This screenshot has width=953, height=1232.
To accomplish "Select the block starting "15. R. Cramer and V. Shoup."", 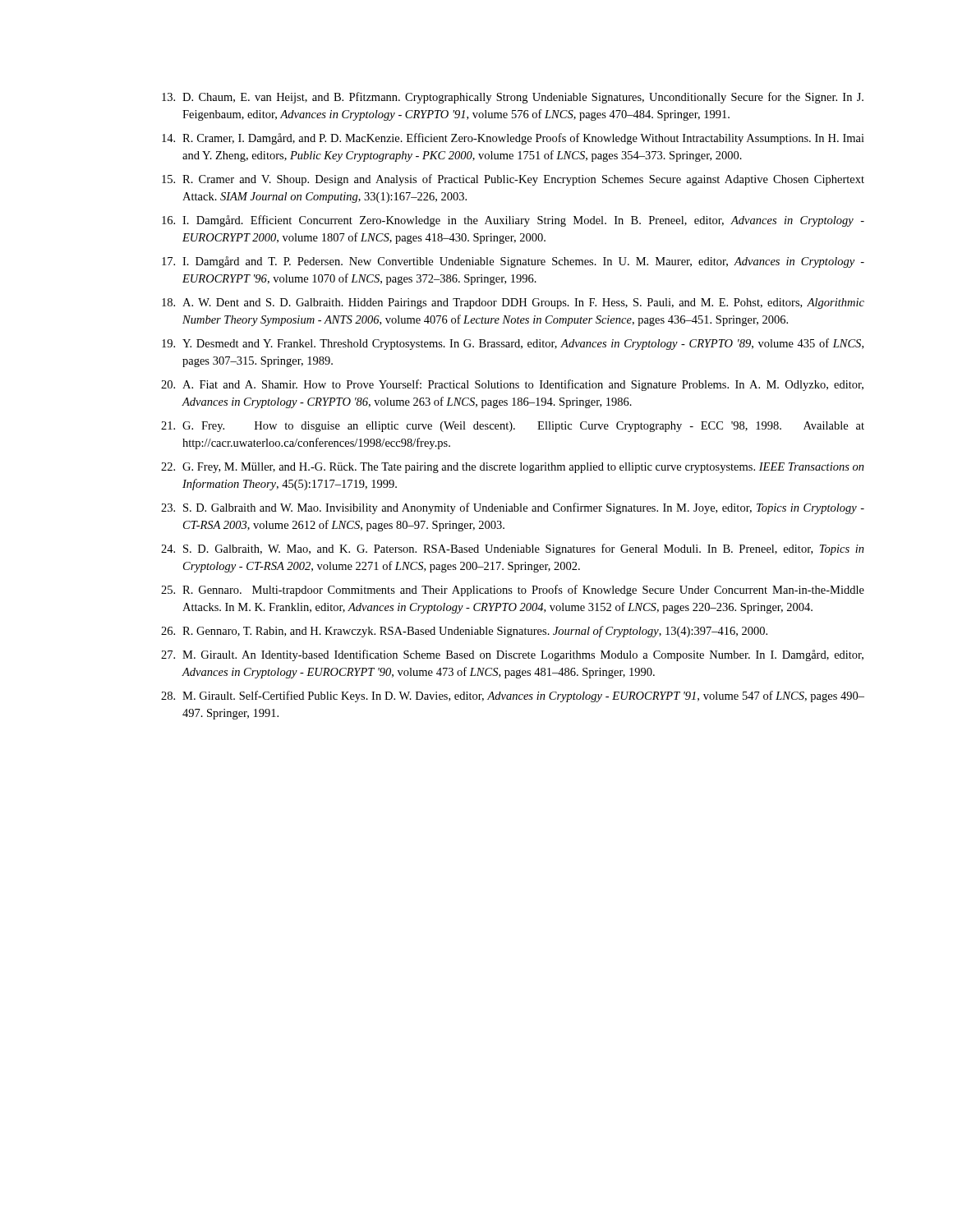I will pyautogui.click(x=501, y=188).
